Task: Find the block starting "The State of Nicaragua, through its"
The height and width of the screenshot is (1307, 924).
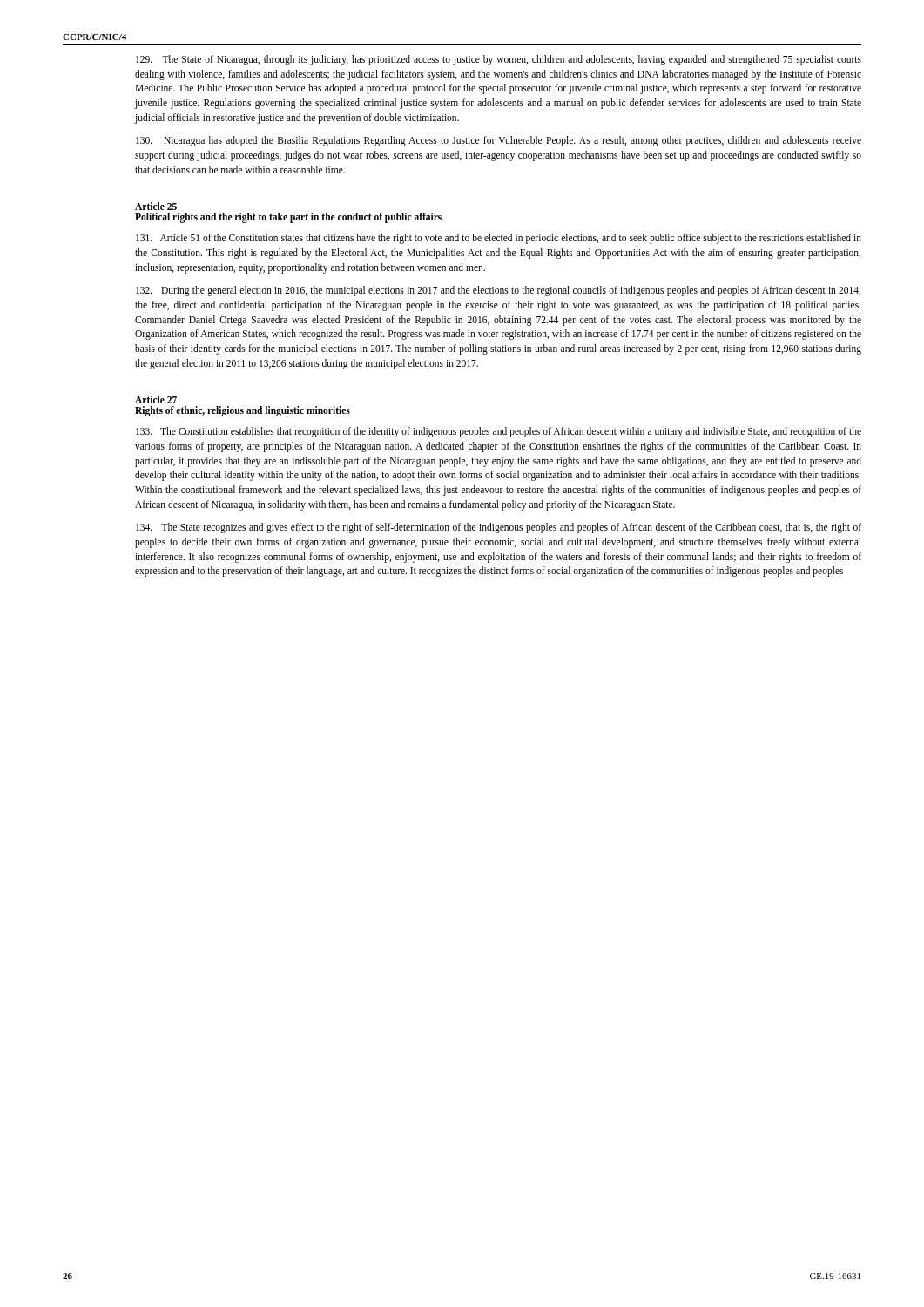Action: [498, 88]
